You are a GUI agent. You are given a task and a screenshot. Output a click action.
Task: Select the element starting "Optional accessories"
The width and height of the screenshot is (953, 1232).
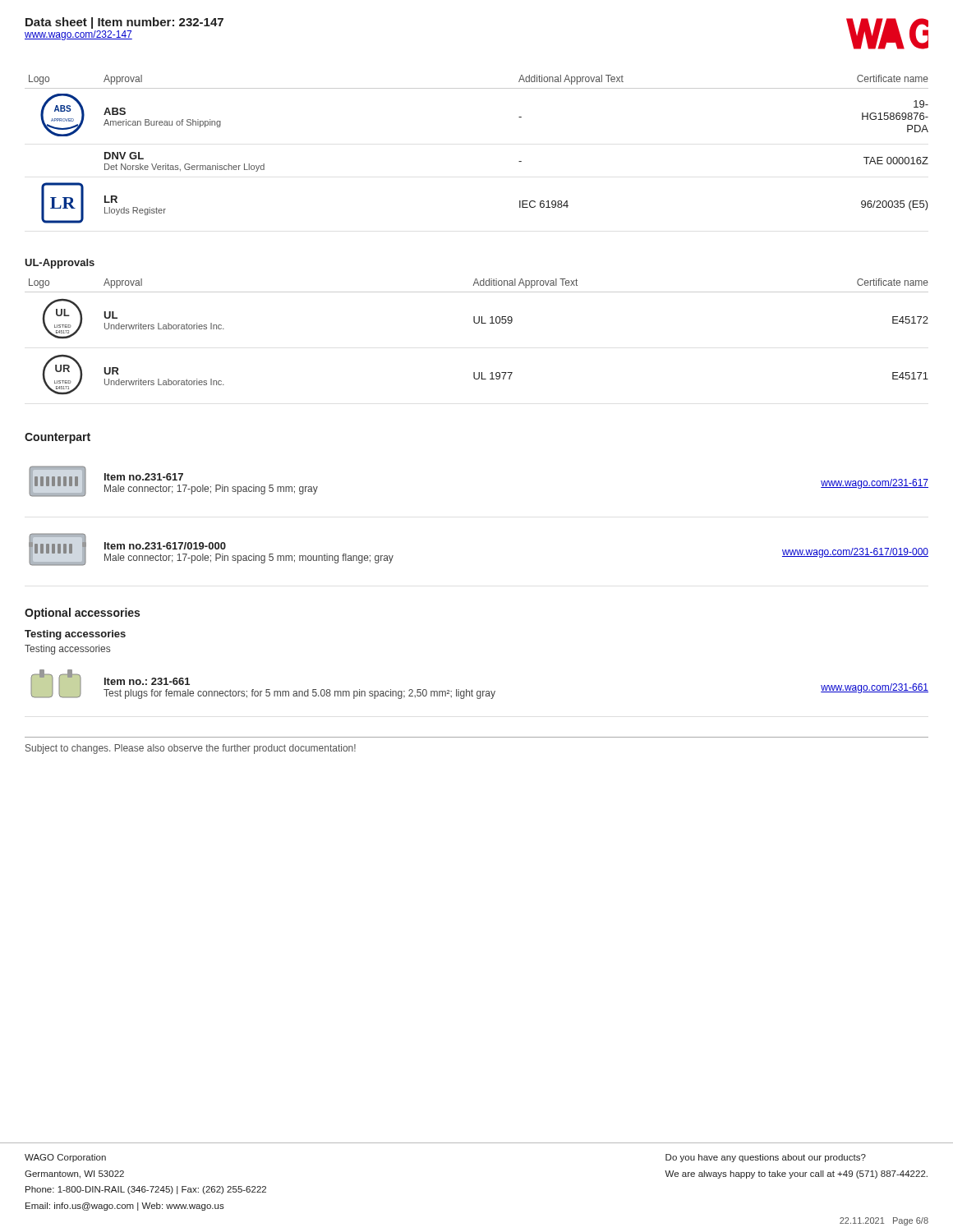tap(83, 613)
